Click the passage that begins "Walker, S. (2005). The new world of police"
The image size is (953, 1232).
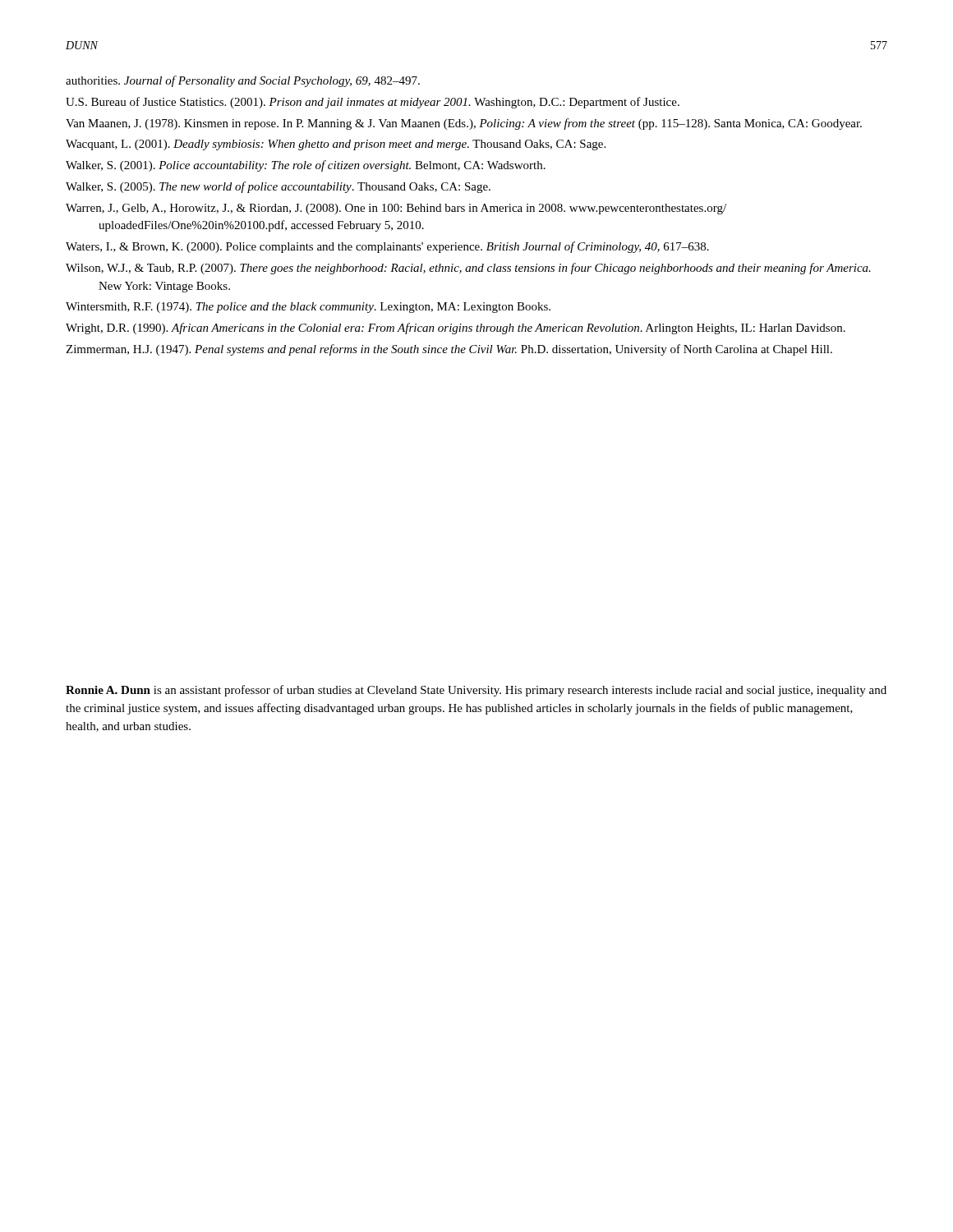click(476, 187)
